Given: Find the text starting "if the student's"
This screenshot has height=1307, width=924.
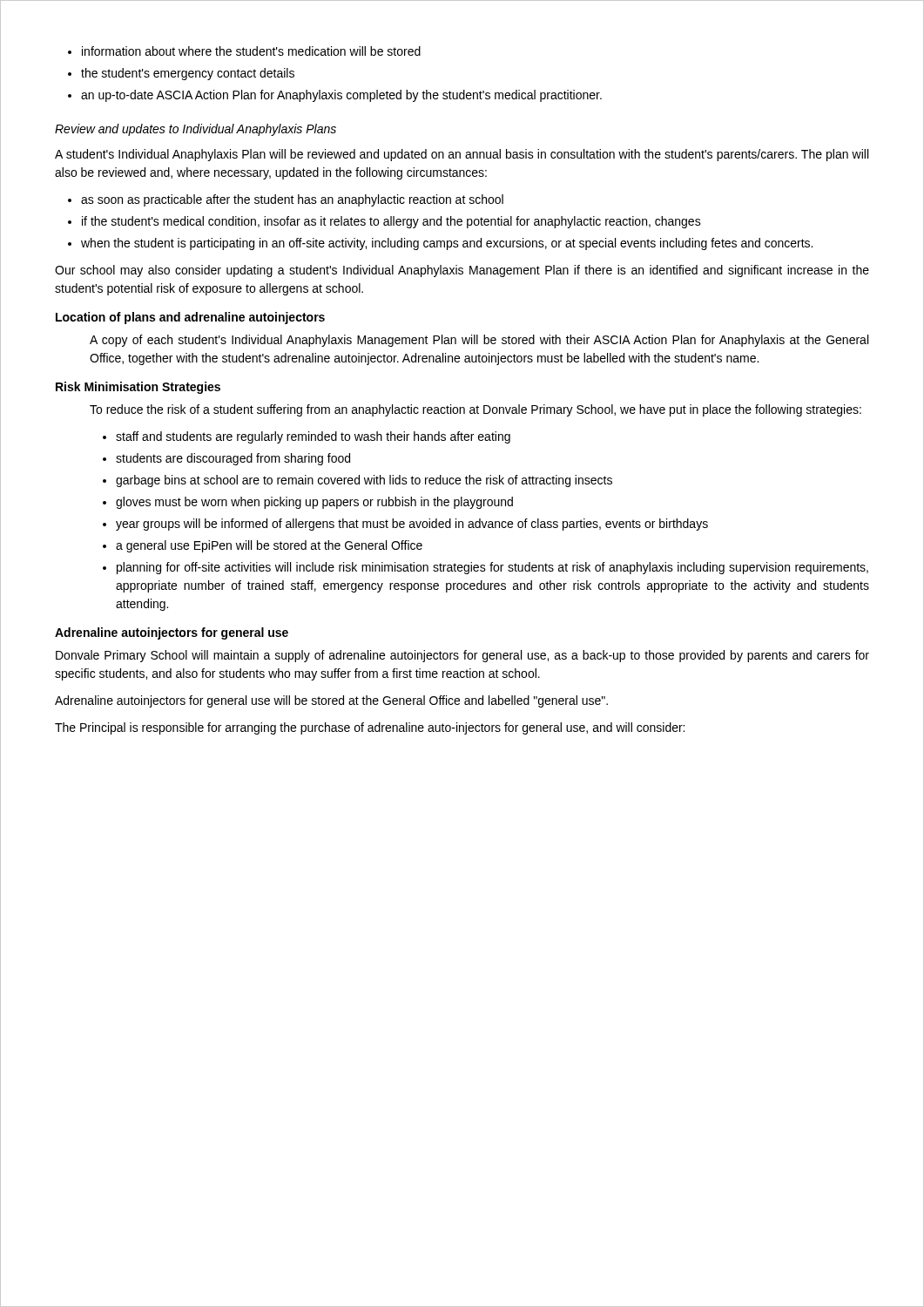Looking at the screenshot, I should pyautogui.click(x=391, y=221).
